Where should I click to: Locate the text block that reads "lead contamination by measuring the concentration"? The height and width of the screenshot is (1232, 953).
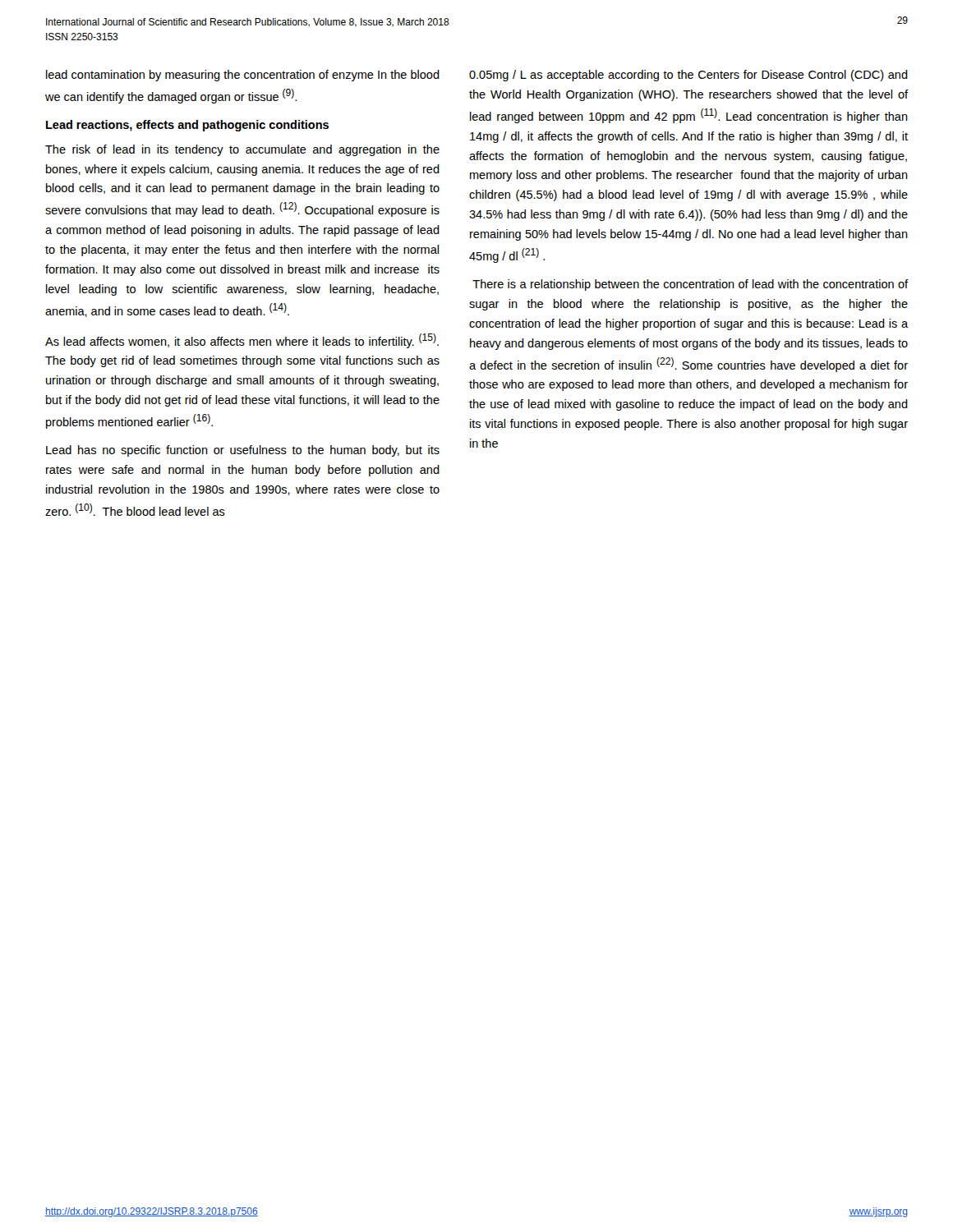point(242,86)
